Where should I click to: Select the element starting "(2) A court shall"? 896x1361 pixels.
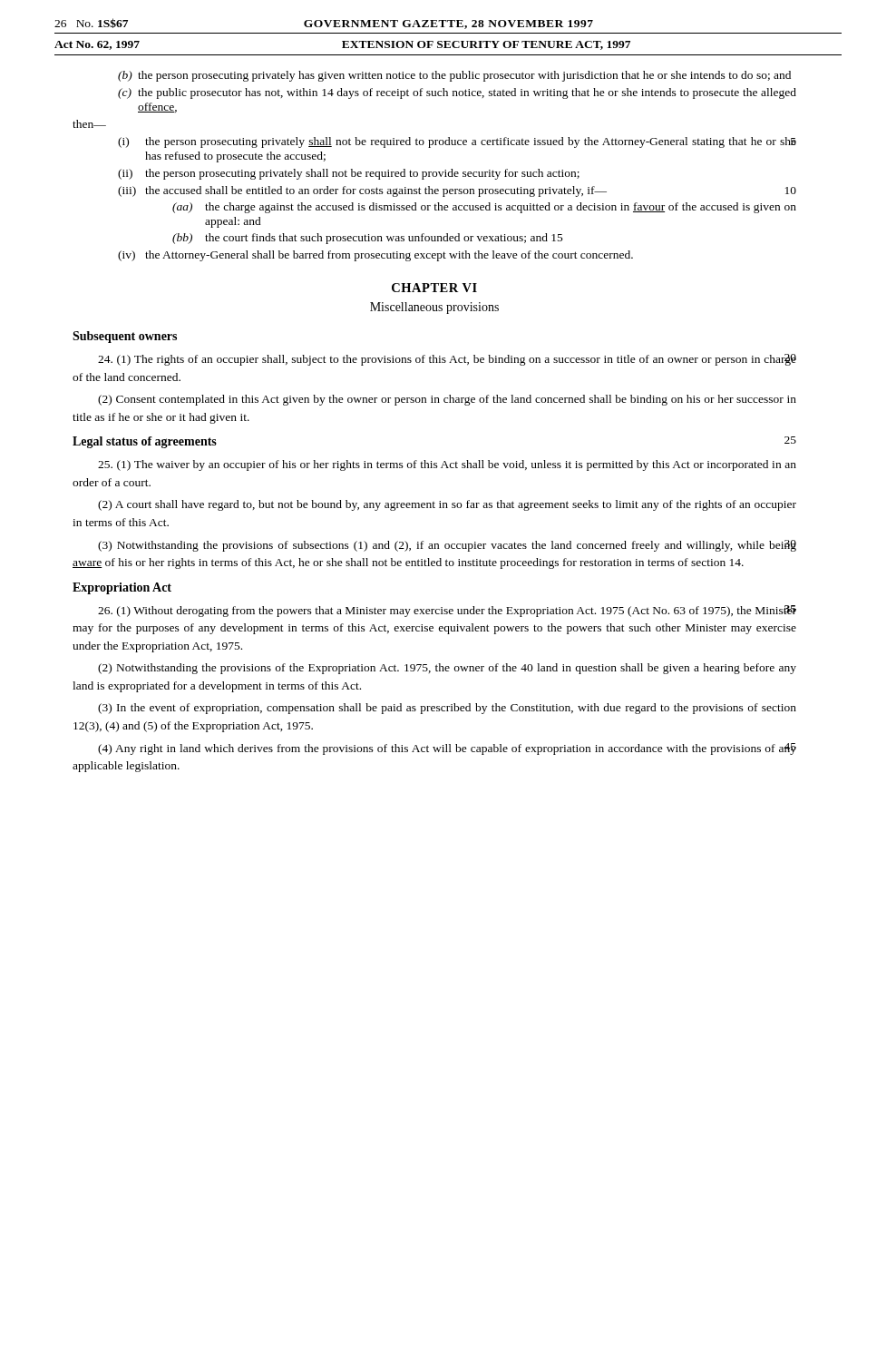click(x=434, y=513)
